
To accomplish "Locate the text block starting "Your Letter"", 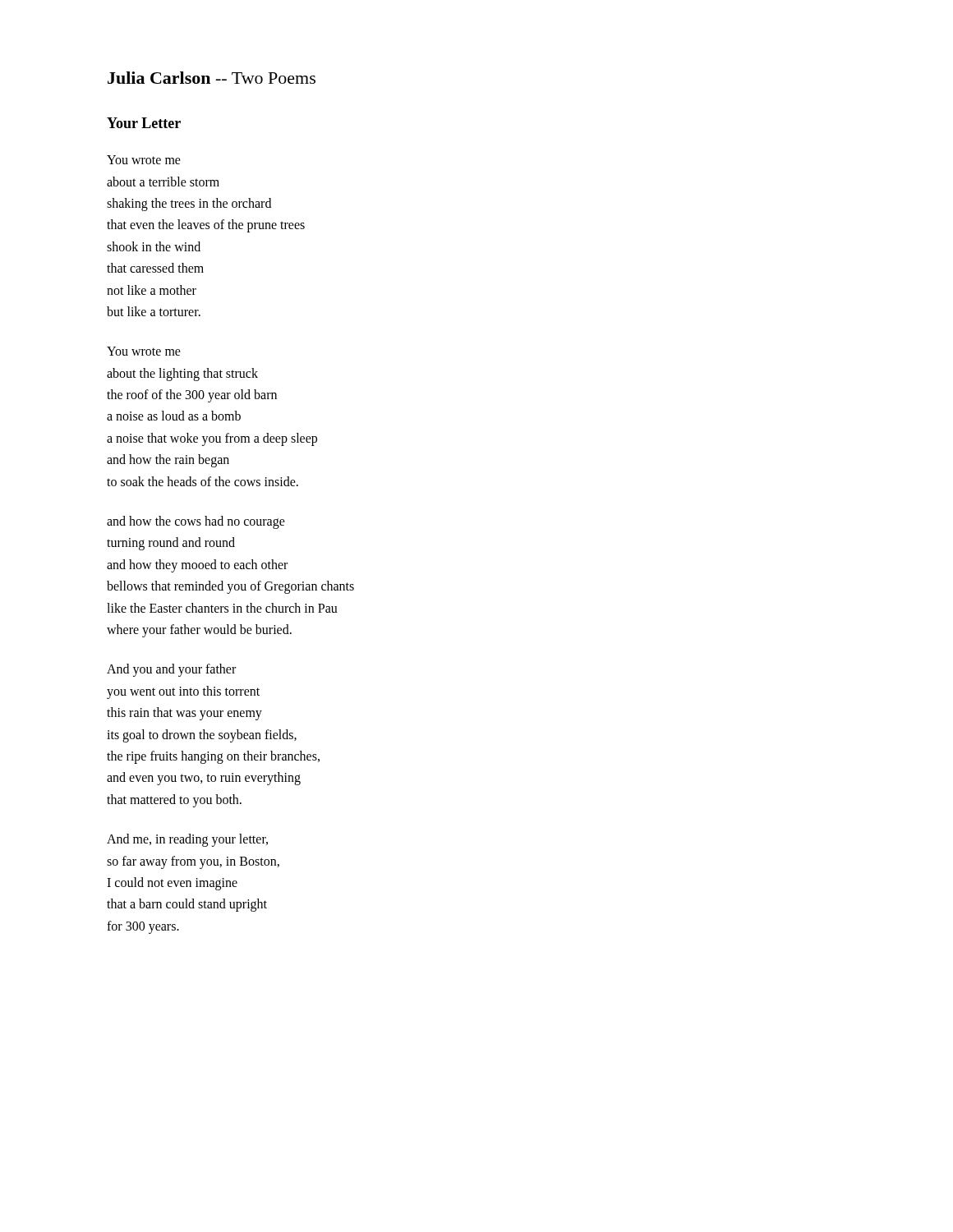I will (x=144, y=123).
